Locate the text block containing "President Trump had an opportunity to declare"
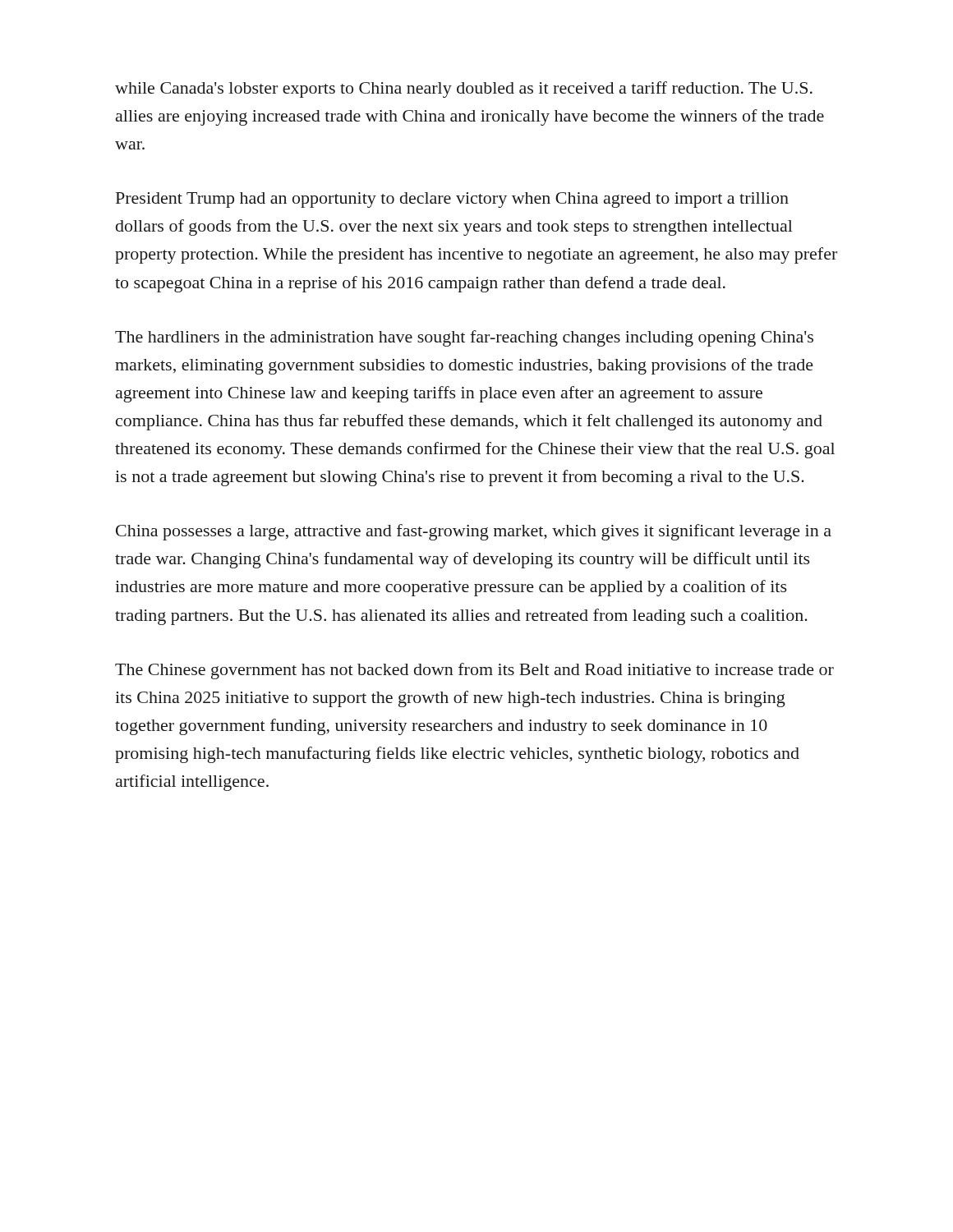The height and width of the screenshot is (1232, 953). pyautogui.click(x=476, y=240)
